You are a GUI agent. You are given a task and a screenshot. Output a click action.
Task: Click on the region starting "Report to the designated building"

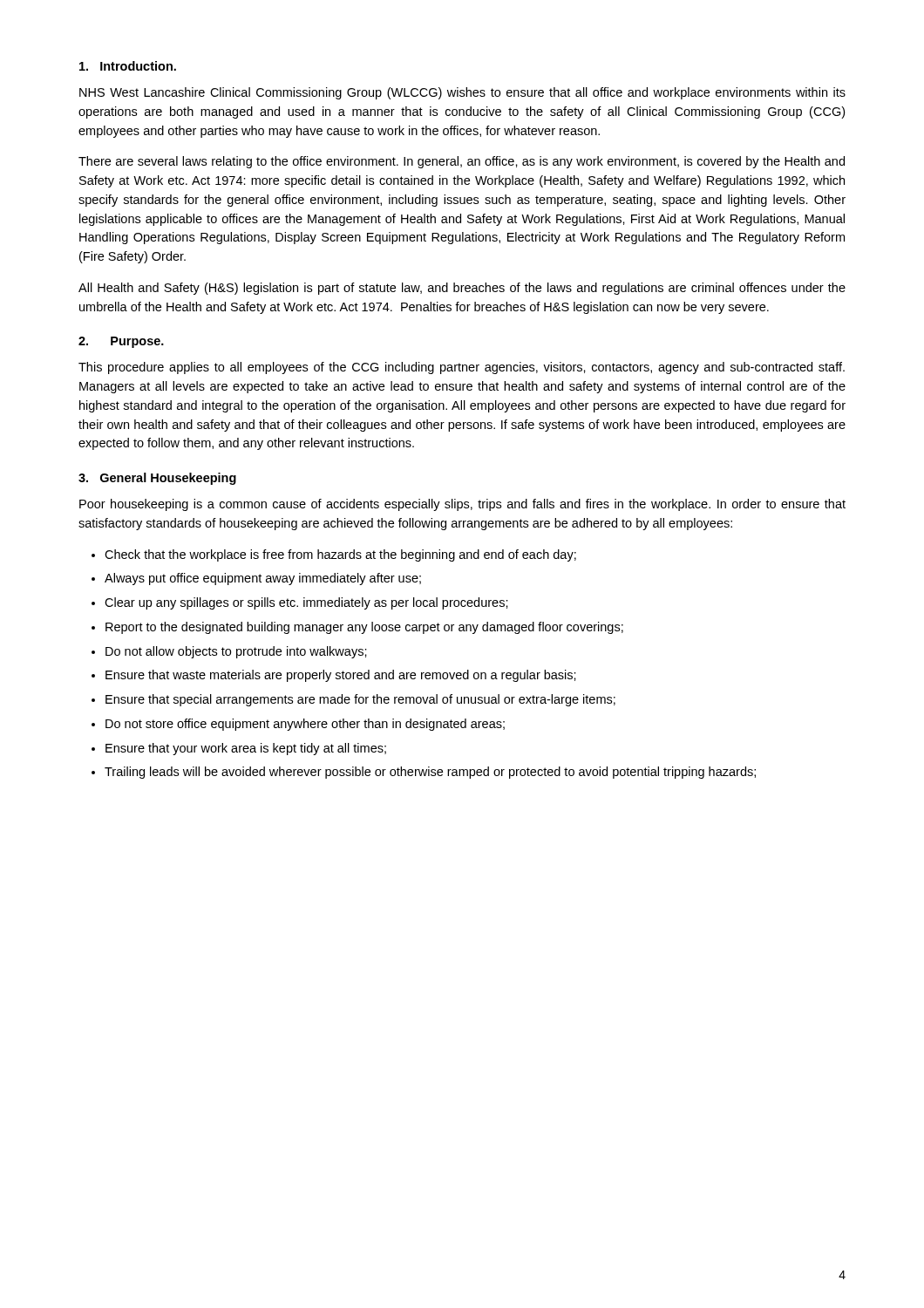tap(364, 627)
